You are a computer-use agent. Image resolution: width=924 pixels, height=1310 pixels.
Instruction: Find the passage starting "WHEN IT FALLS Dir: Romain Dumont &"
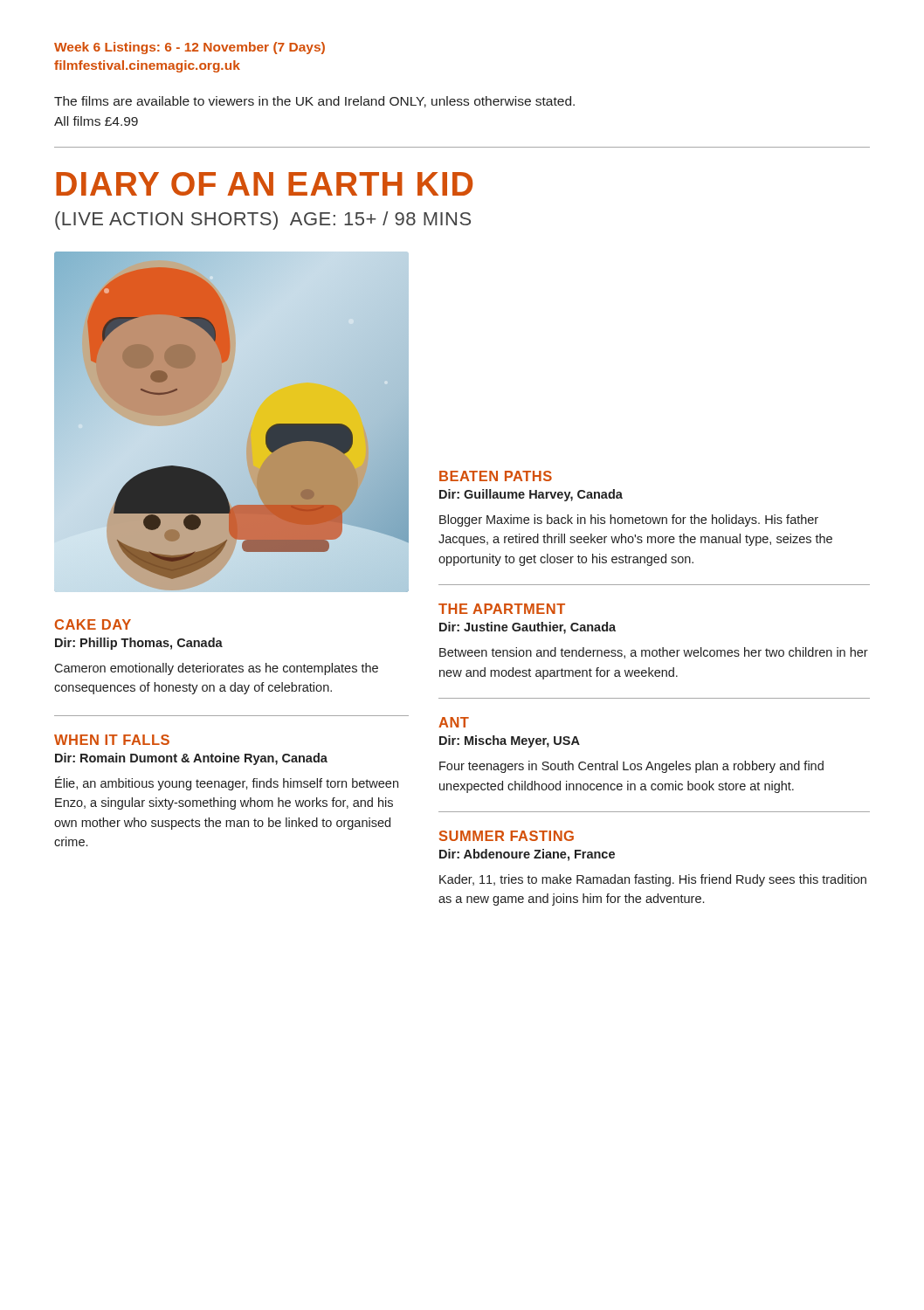tap(231, 792)
